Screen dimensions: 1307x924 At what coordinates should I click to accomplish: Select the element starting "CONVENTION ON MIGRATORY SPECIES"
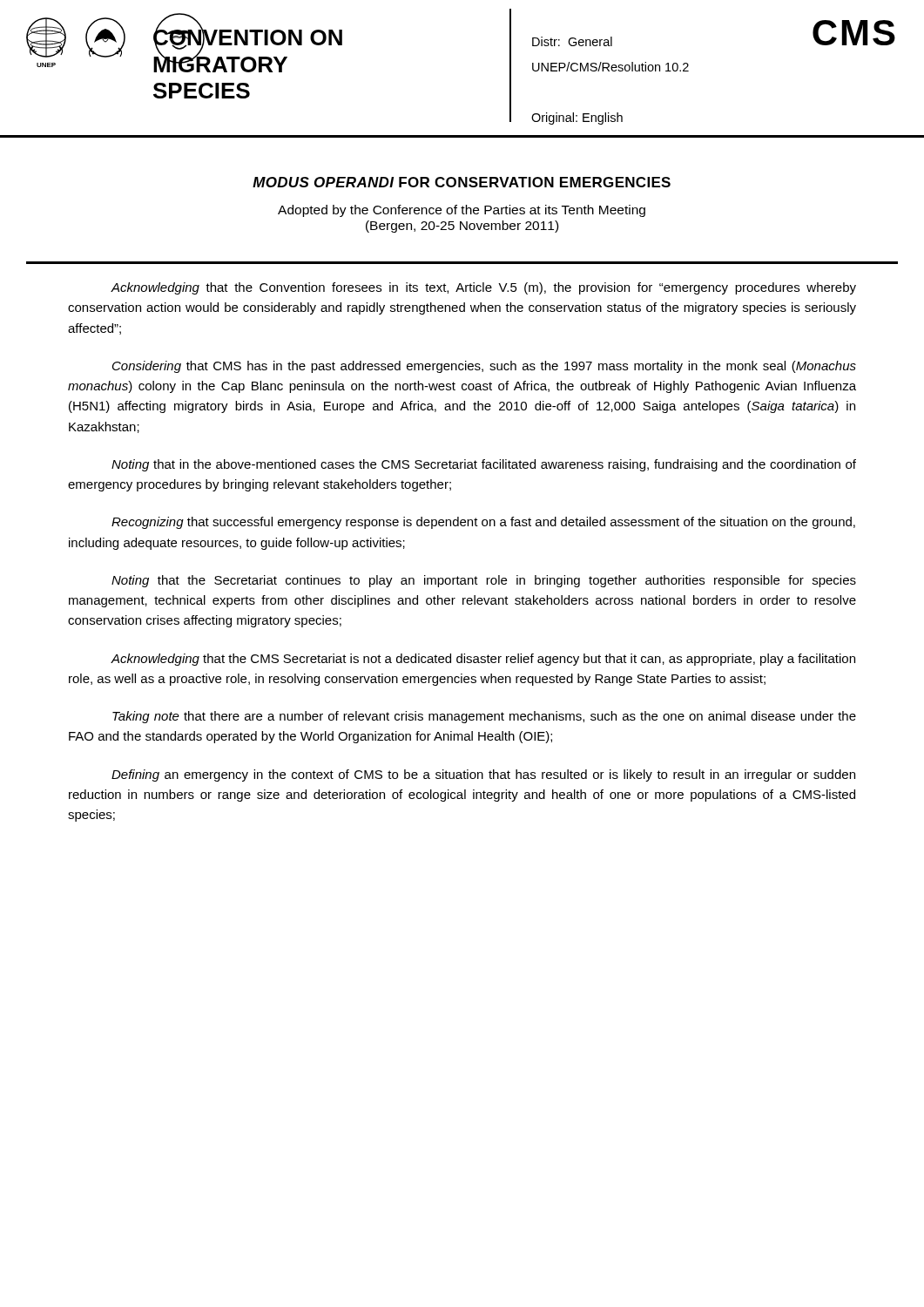click(248, 65)
